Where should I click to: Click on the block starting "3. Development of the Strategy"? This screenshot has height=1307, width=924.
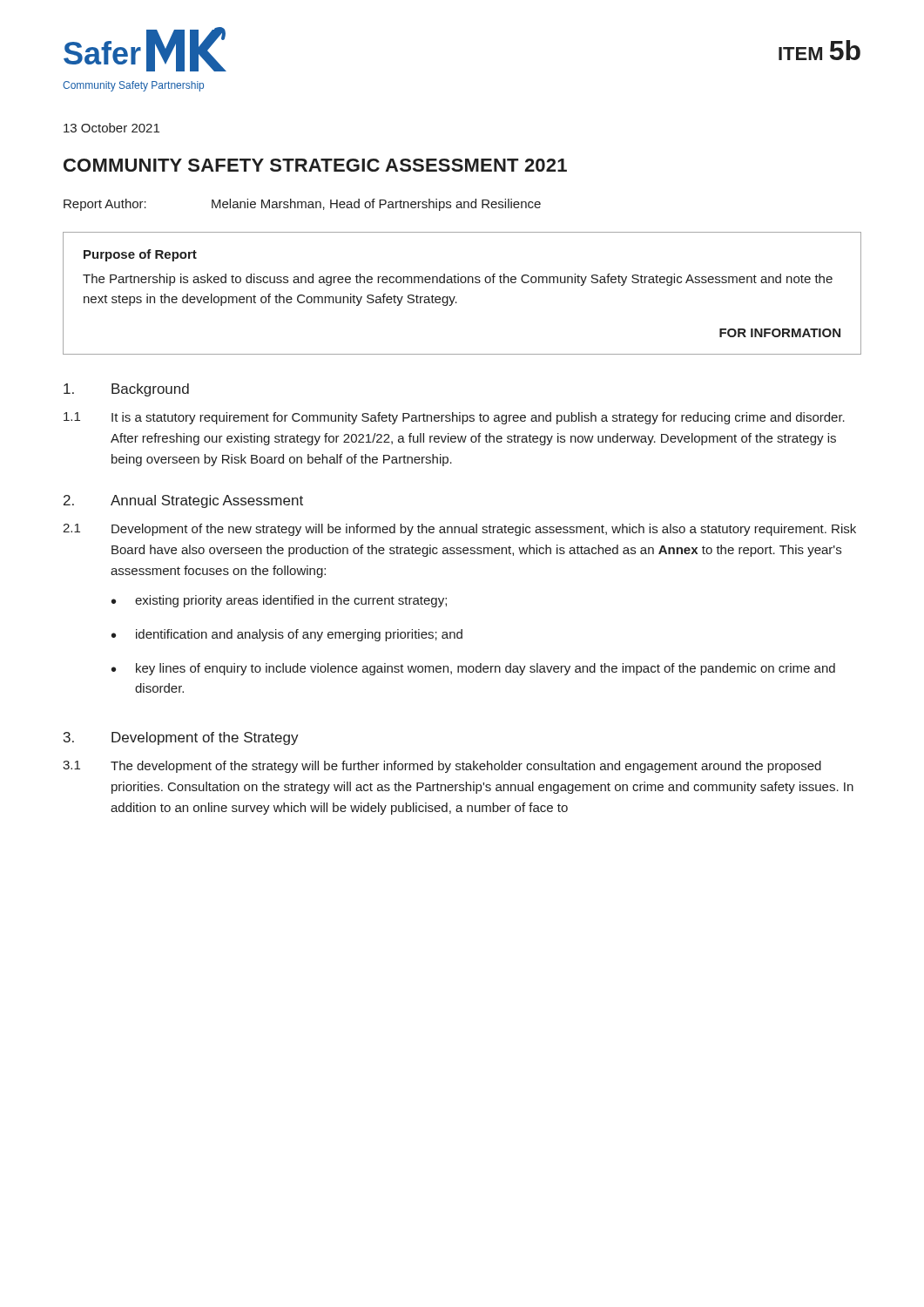coord(181,738)
